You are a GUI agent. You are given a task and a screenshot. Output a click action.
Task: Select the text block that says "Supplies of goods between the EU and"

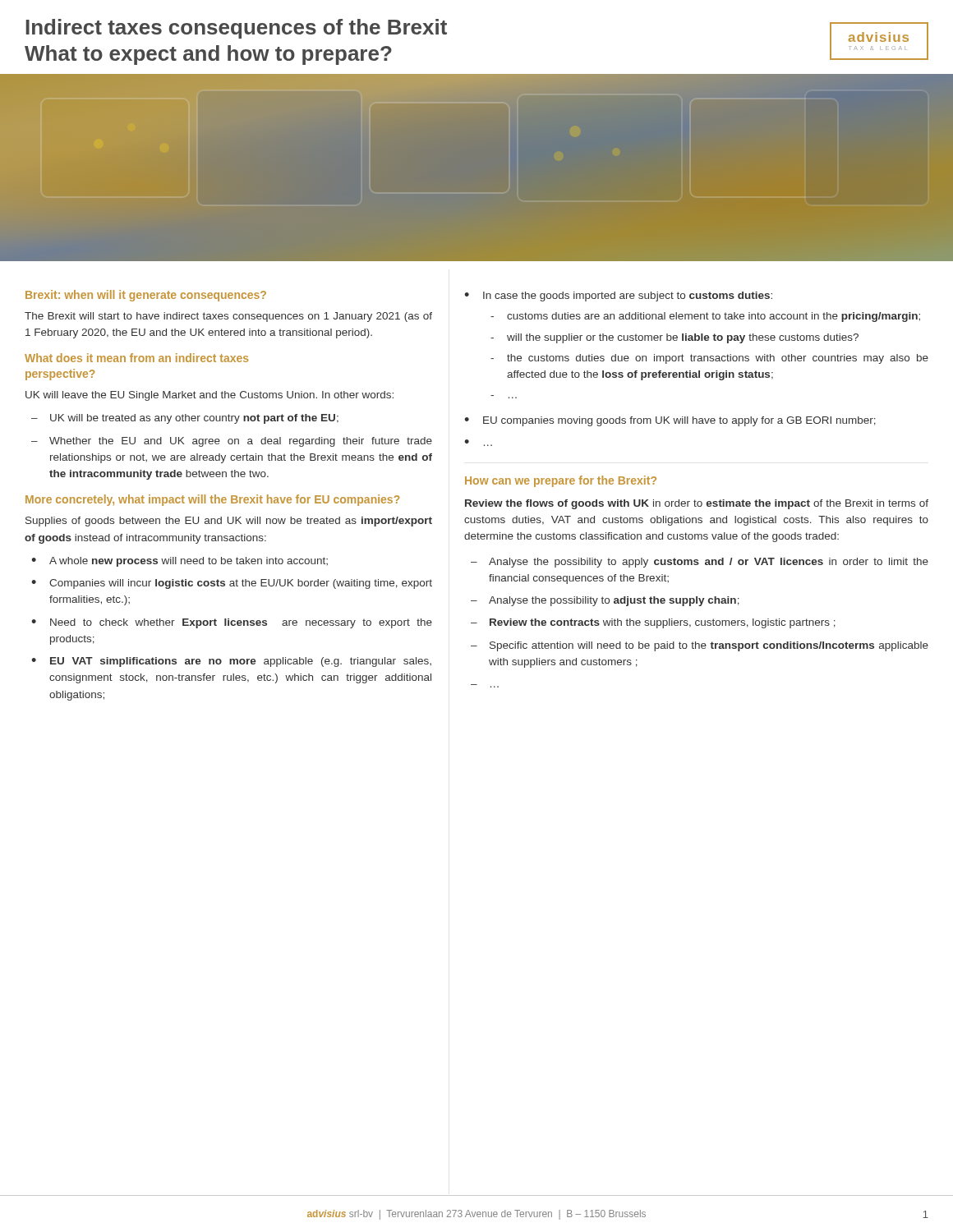coord(228,529)
